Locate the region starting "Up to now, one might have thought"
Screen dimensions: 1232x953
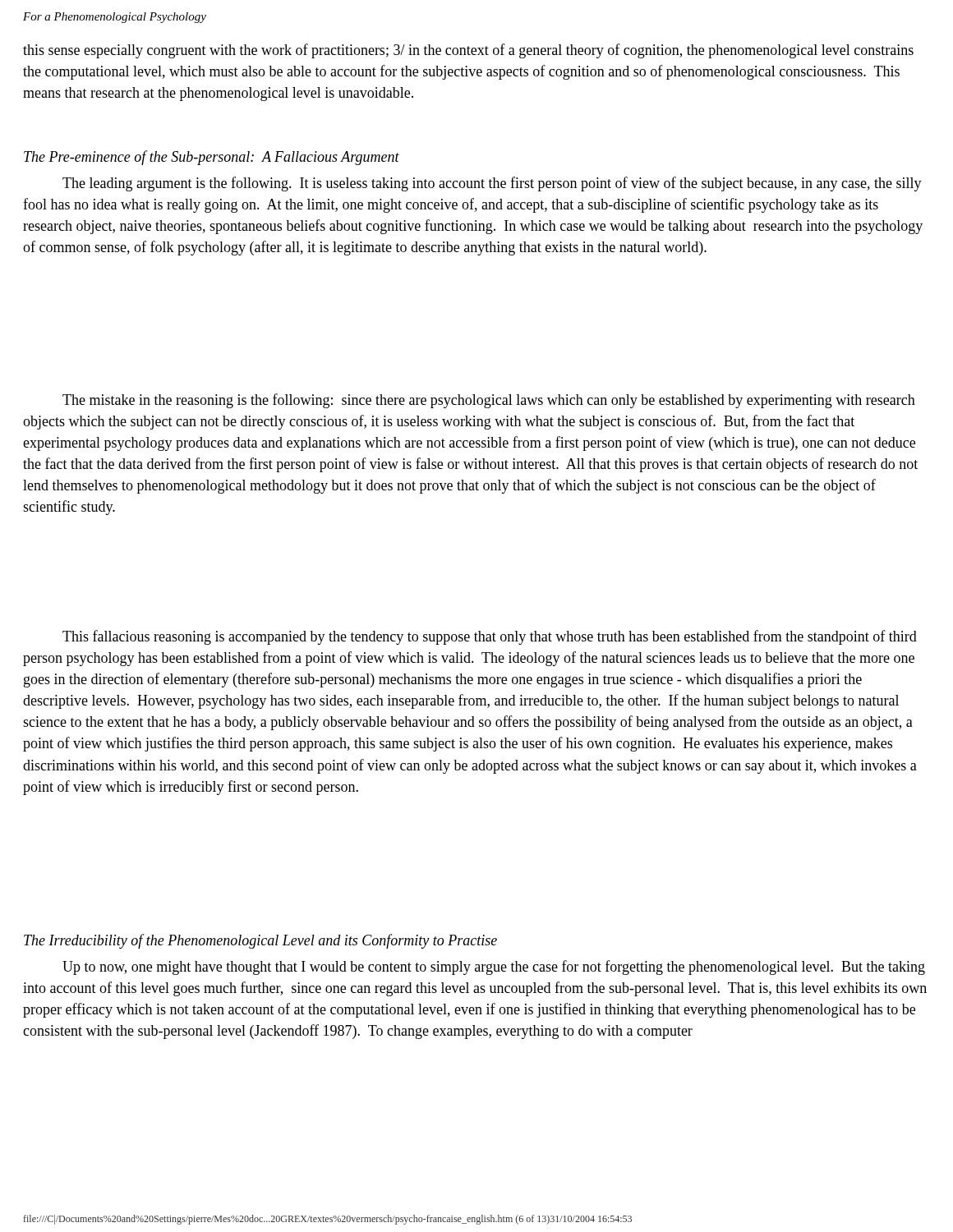click(x=476, y=999)
